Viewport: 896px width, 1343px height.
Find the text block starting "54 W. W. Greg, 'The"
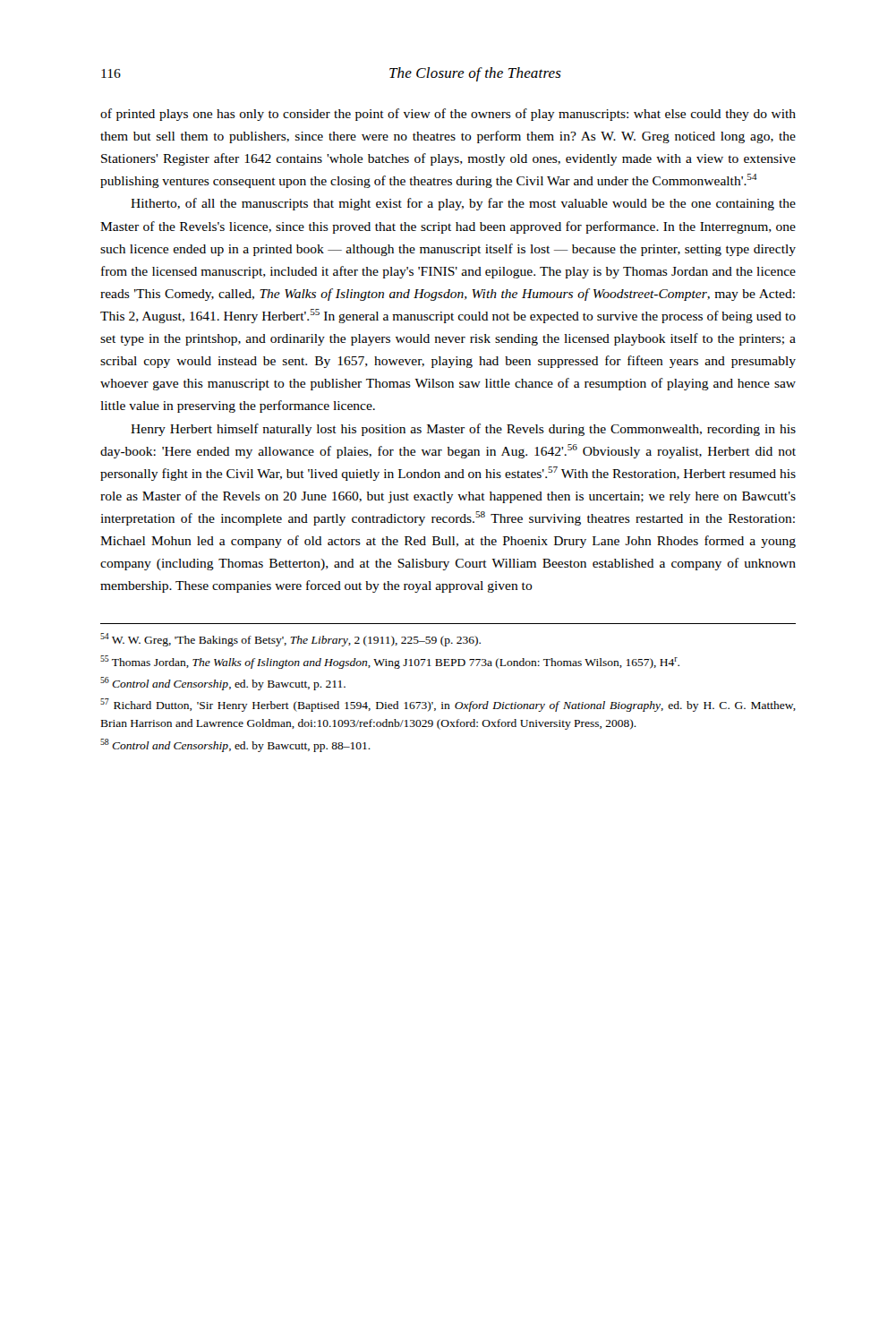pyautogui.click(x=291, y=639)
